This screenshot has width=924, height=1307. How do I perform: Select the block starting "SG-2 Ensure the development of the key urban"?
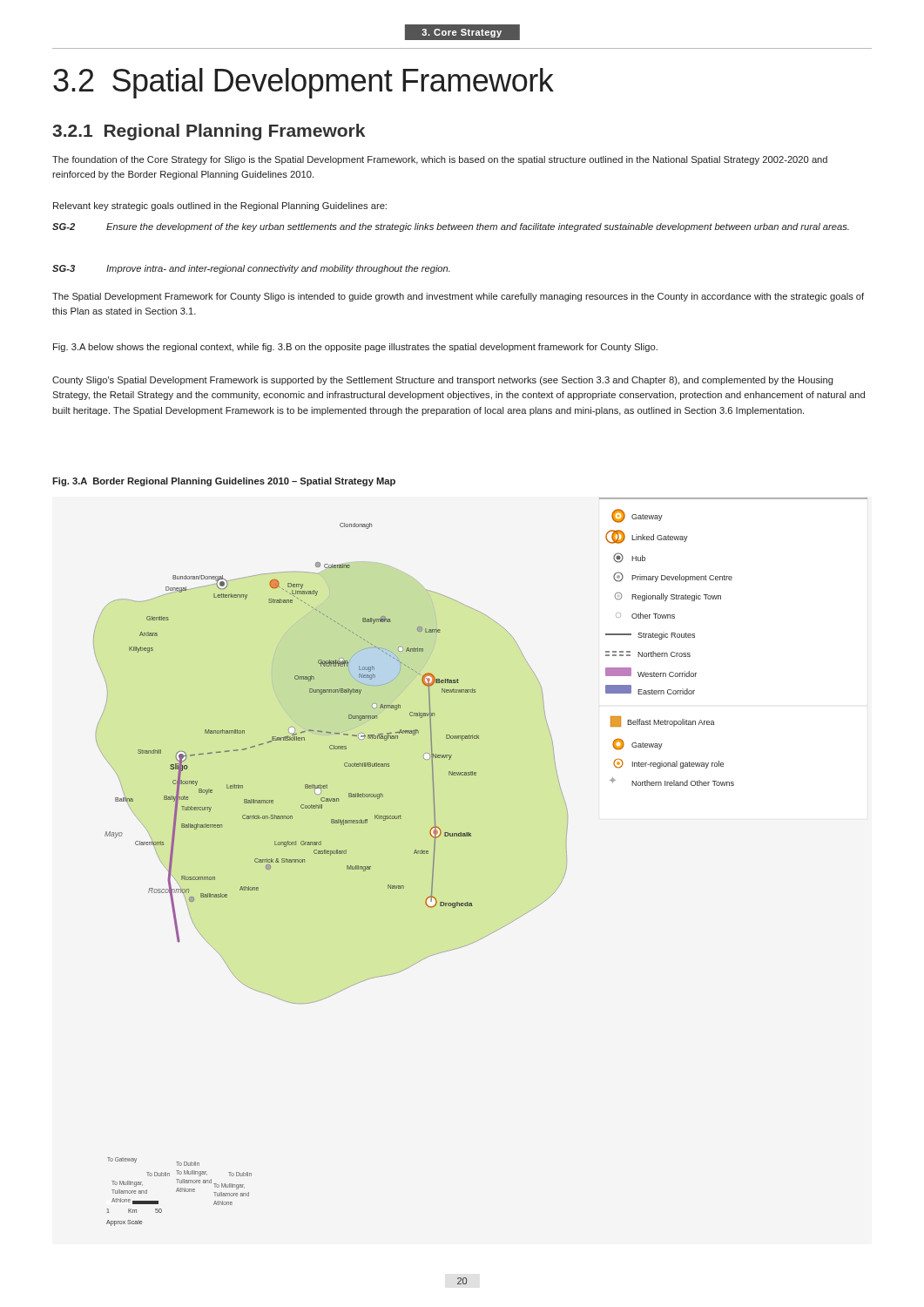click(451, 227)
